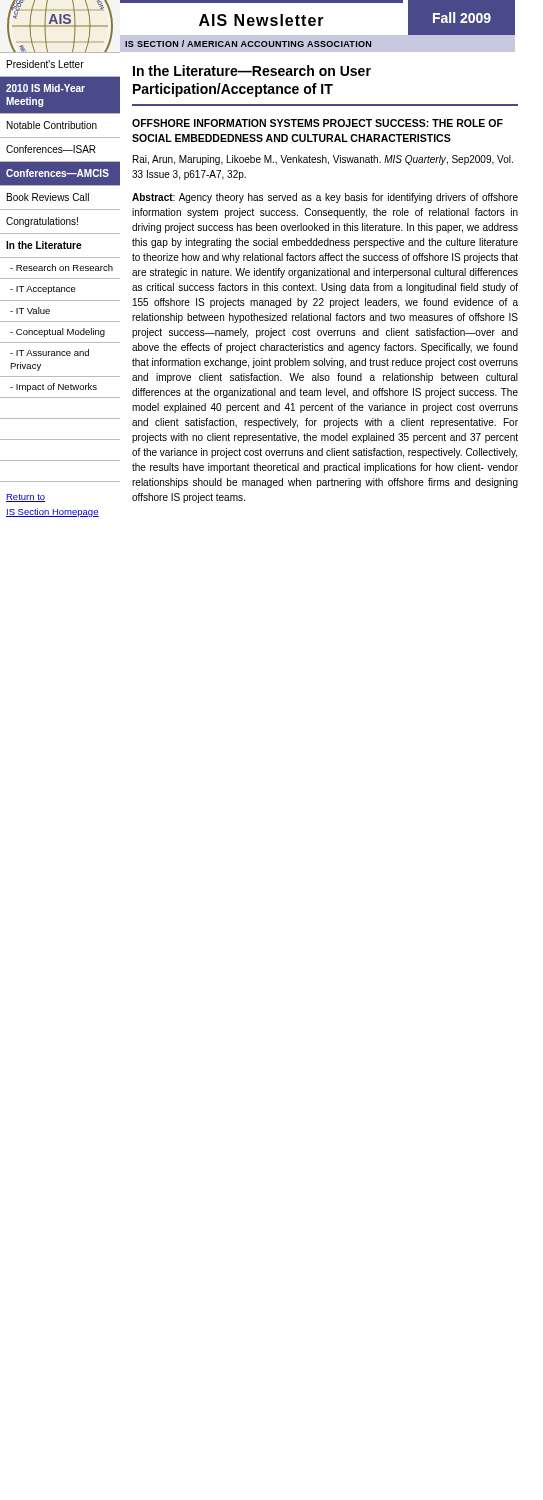Viewport: 543px width, 1500px height.
Task: Locate the passage starting "Research on Research"
Action: pyautogui.click(x=61, y=268)
